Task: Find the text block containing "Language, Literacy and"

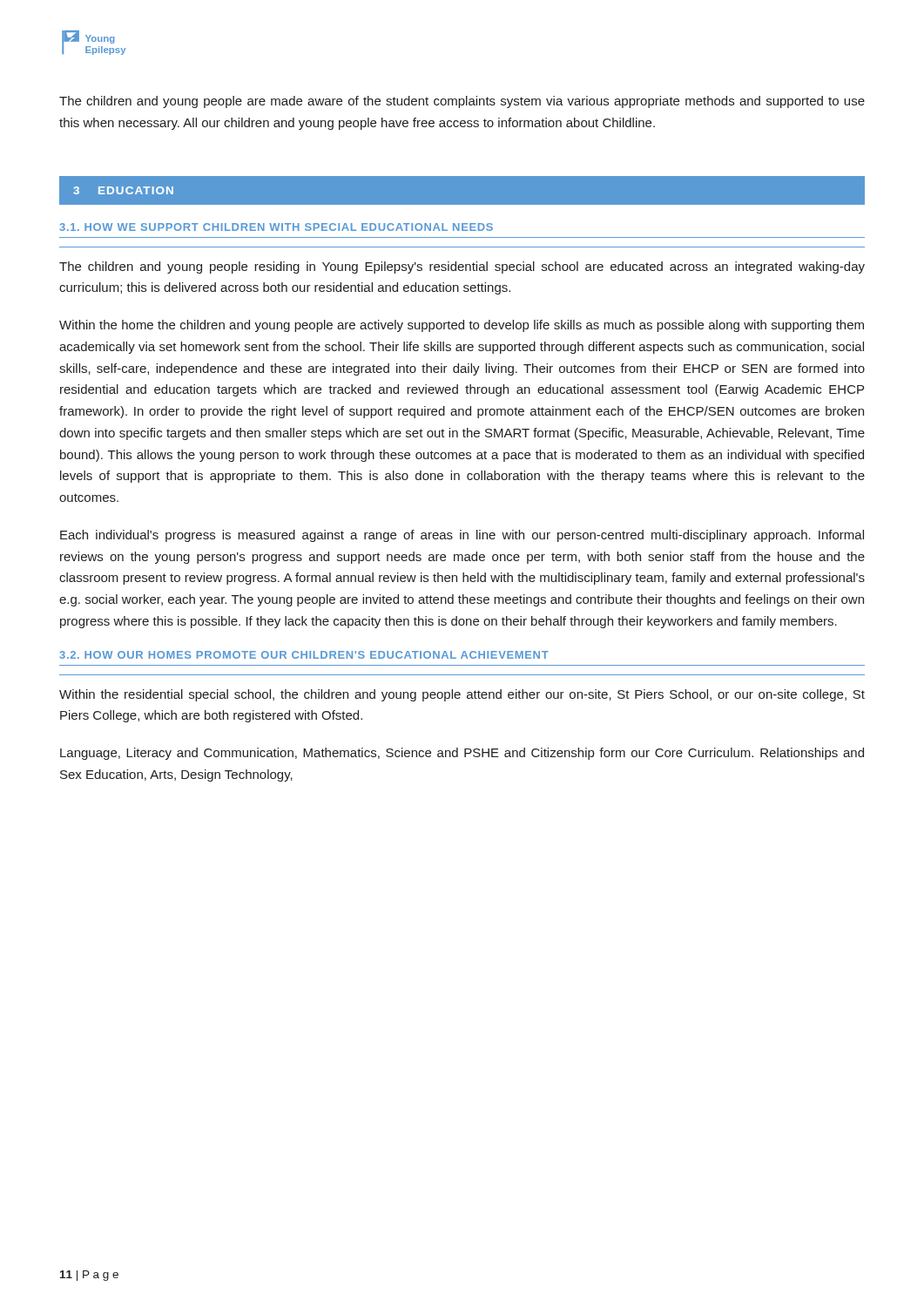Action: click(462, 763)
